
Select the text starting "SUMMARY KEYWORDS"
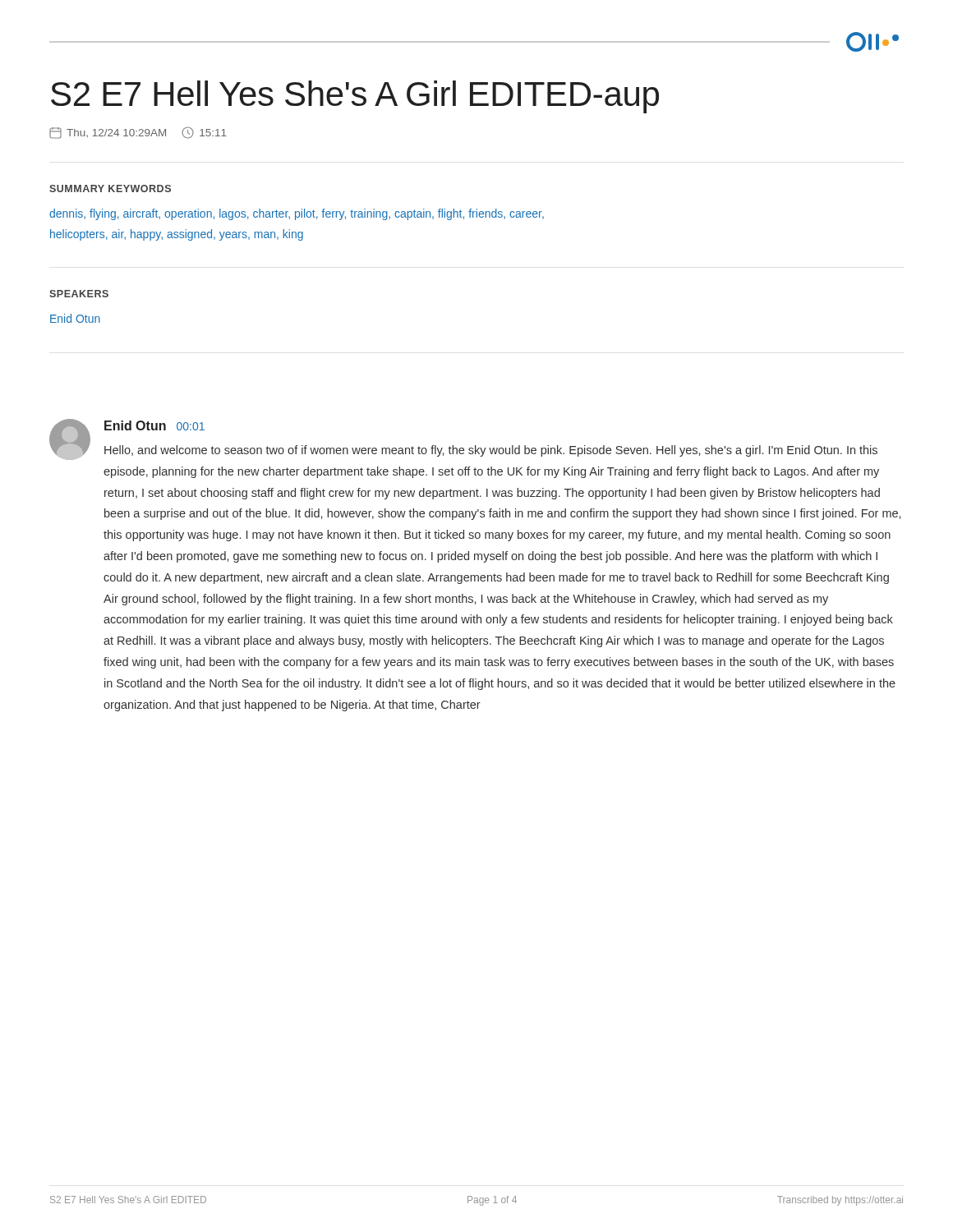(111, 189)
